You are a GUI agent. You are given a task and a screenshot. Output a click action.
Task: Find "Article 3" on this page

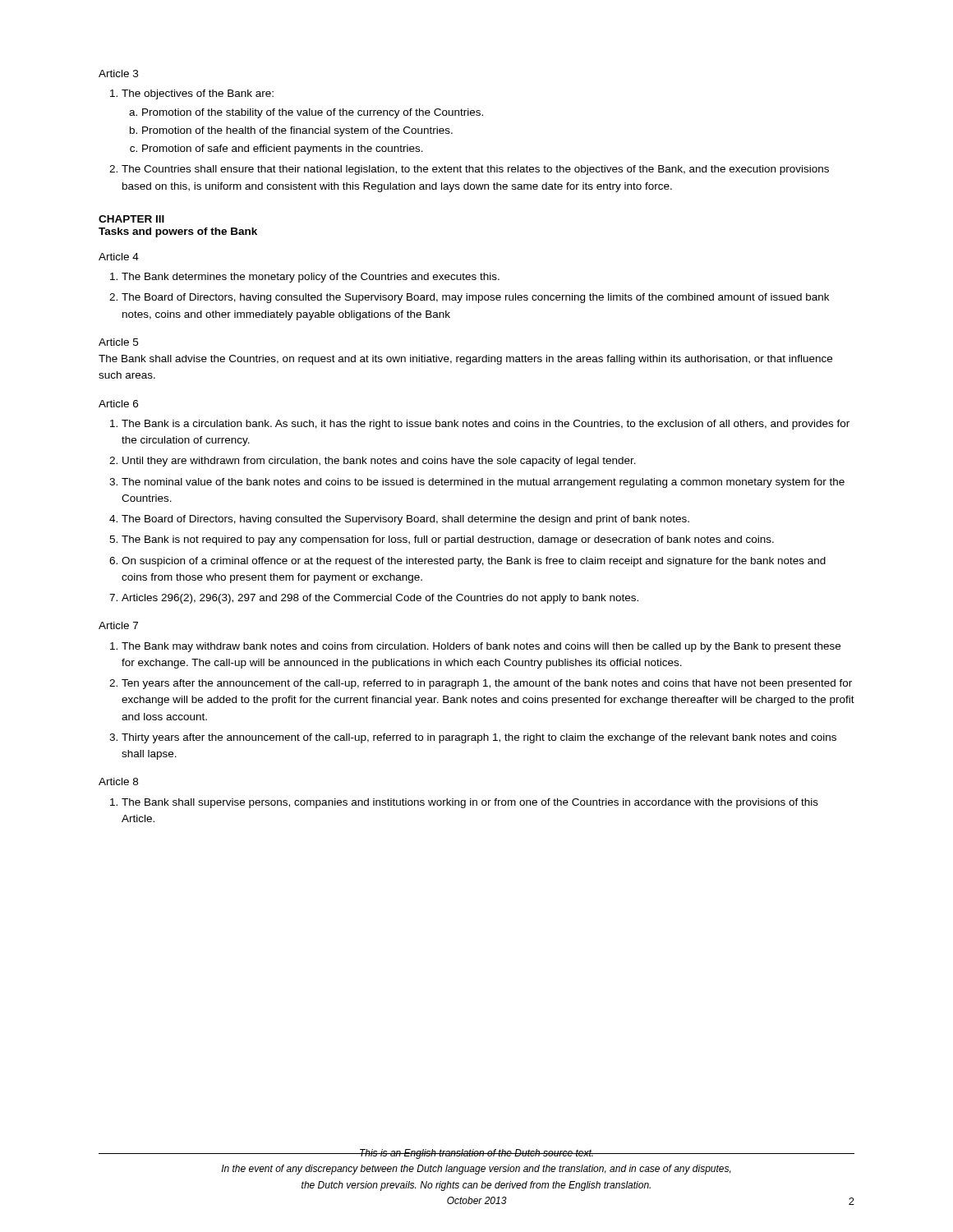pos(119,74)
